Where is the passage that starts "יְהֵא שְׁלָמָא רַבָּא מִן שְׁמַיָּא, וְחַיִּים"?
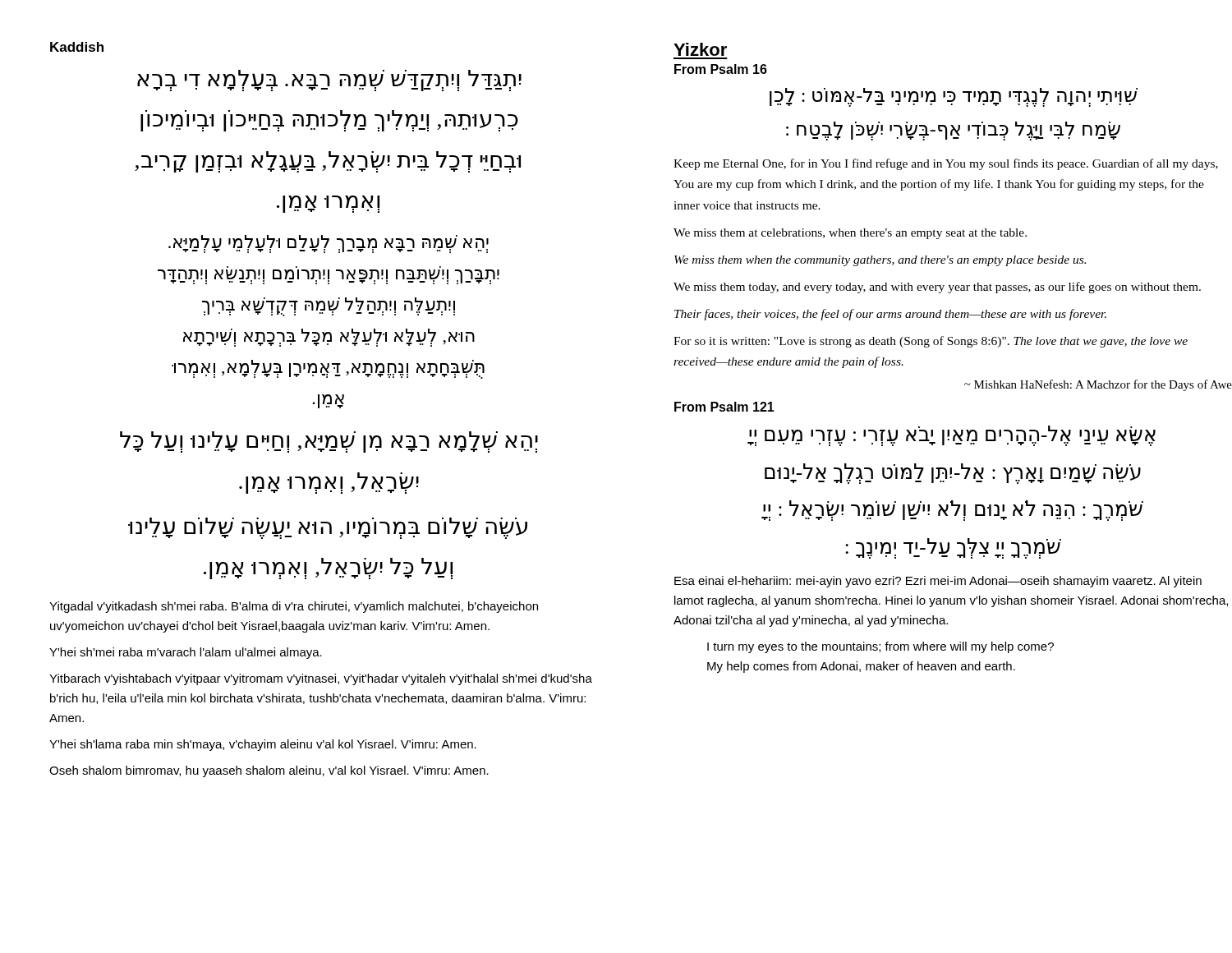The height and width of the screenshot is (953, 1232). point(329,460)
